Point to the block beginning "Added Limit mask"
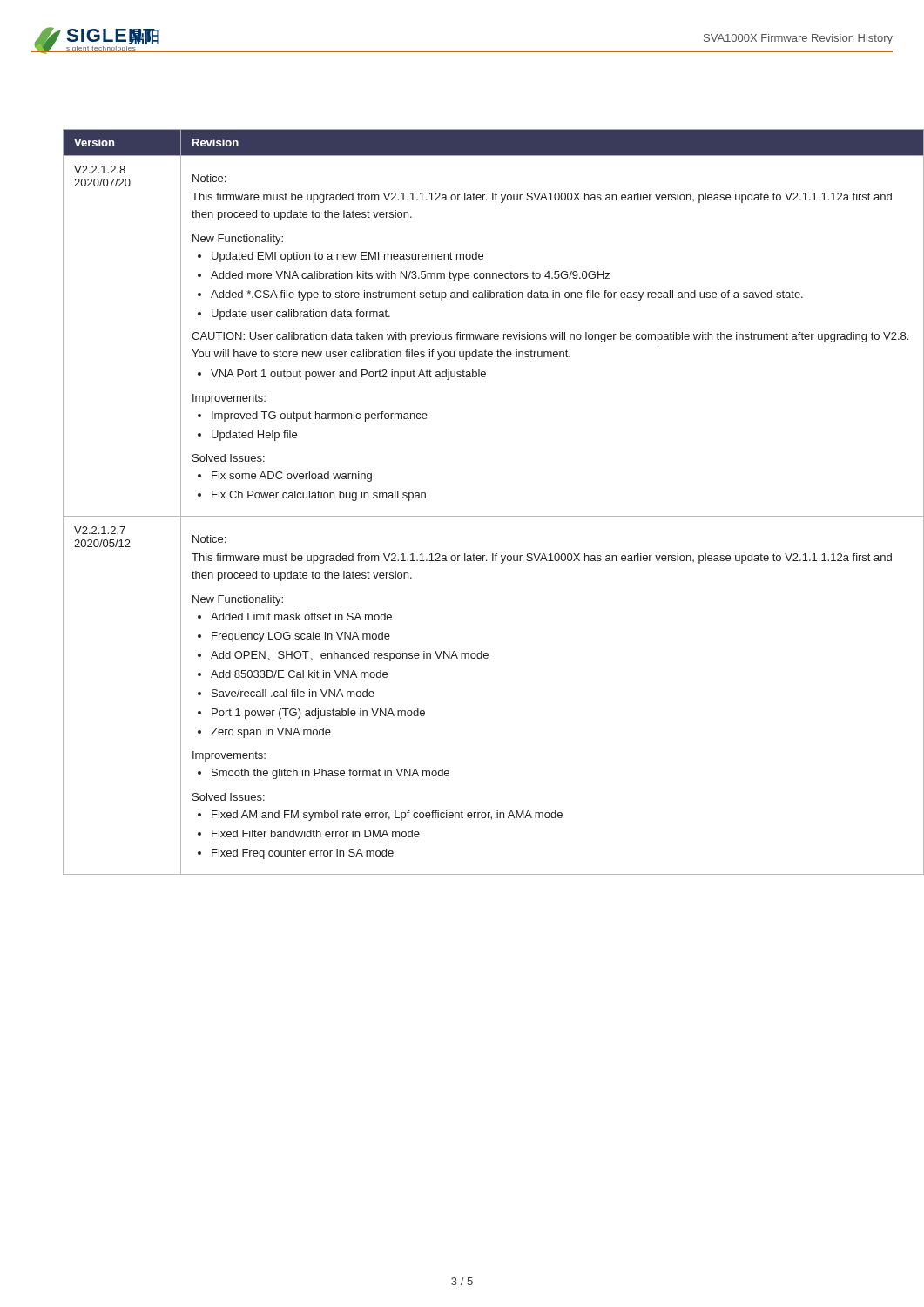Image resolution: width=924 pixels, height=1307 pixels. click(302, 617)
